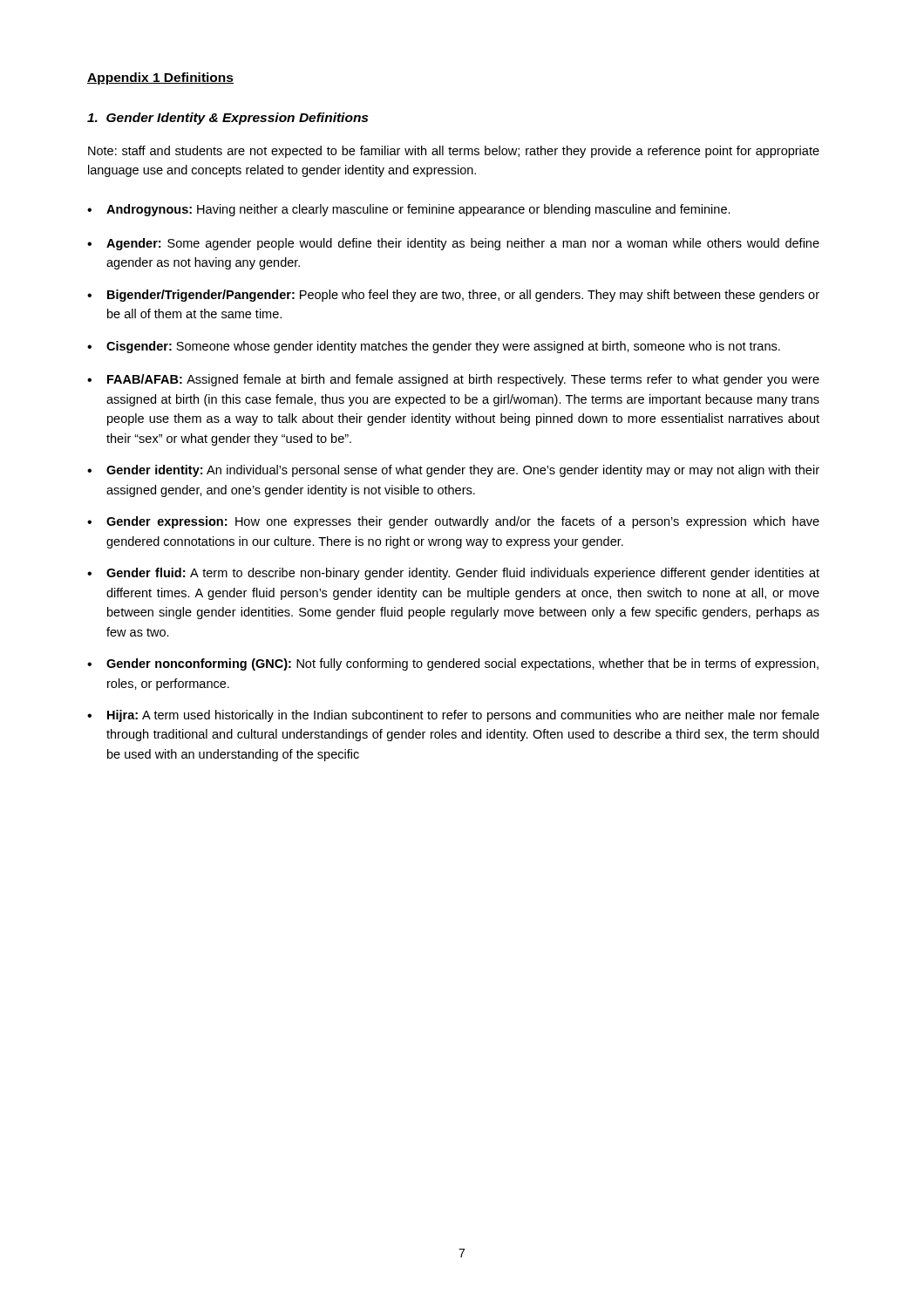Find the section header containing "Appendix 1 Definitions"

click(x=160, y=77)
